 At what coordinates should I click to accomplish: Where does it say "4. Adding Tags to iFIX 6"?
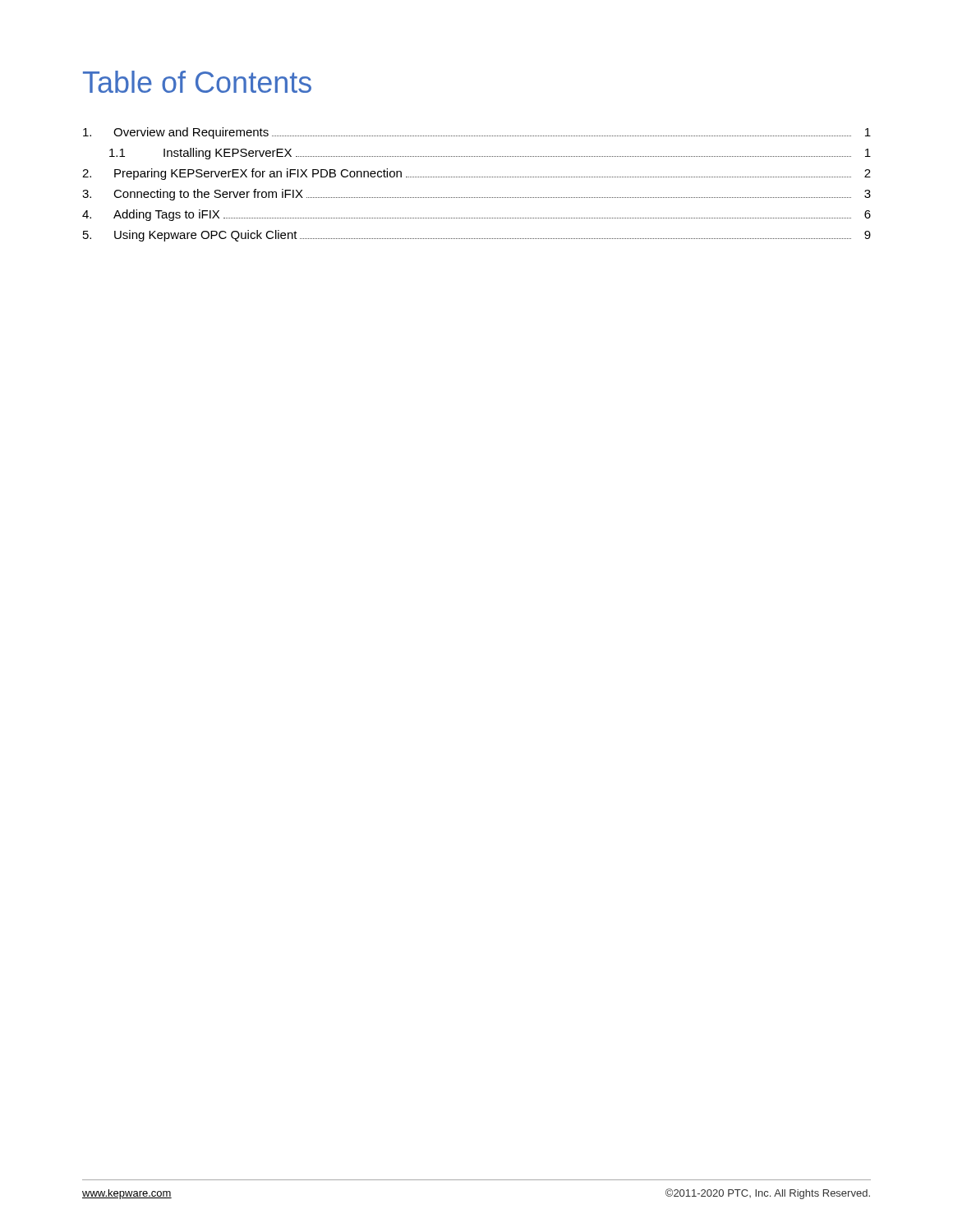point(476,214)
